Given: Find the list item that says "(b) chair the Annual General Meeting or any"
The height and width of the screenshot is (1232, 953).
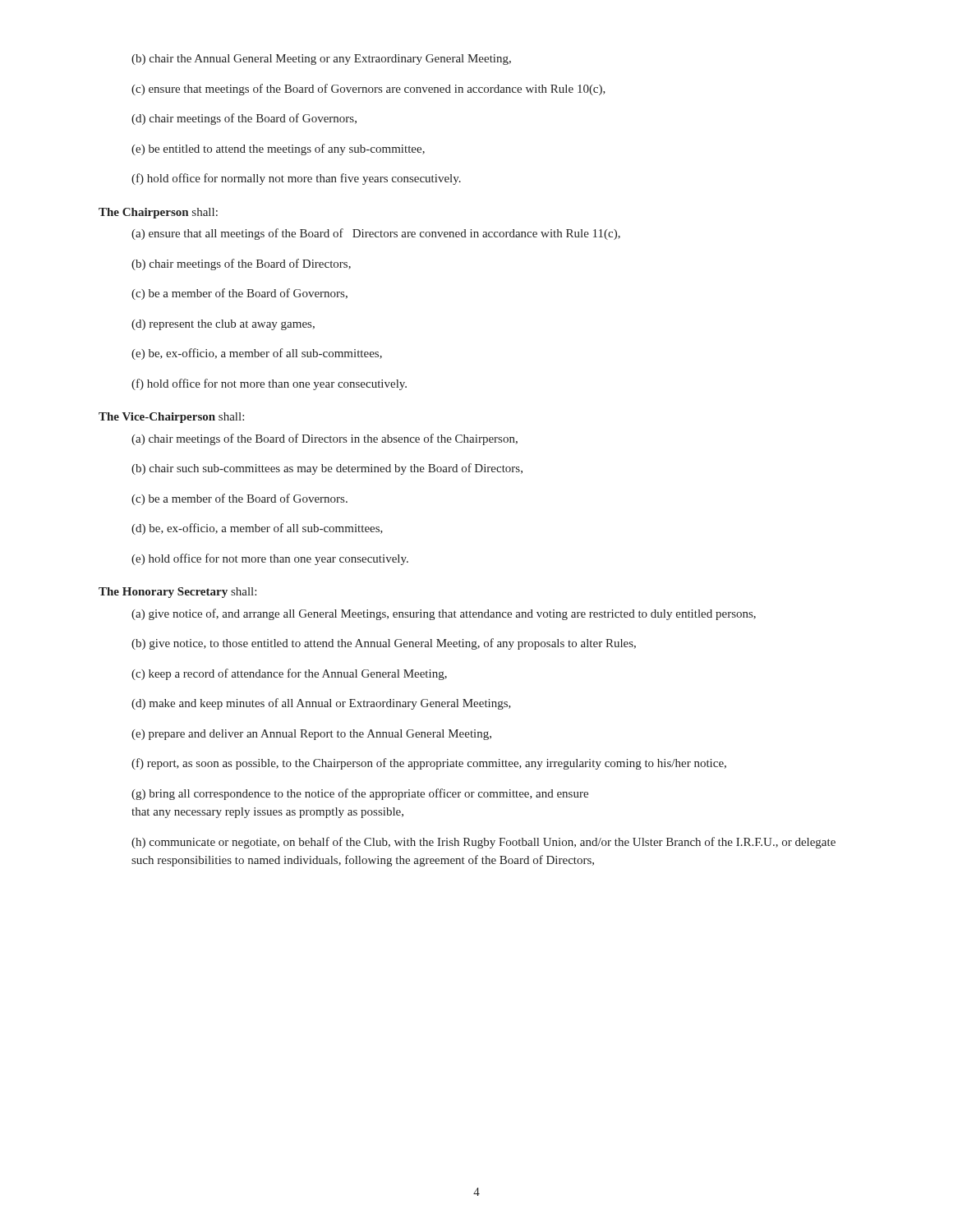Looking at the screenshot, I should click(322, 58).
